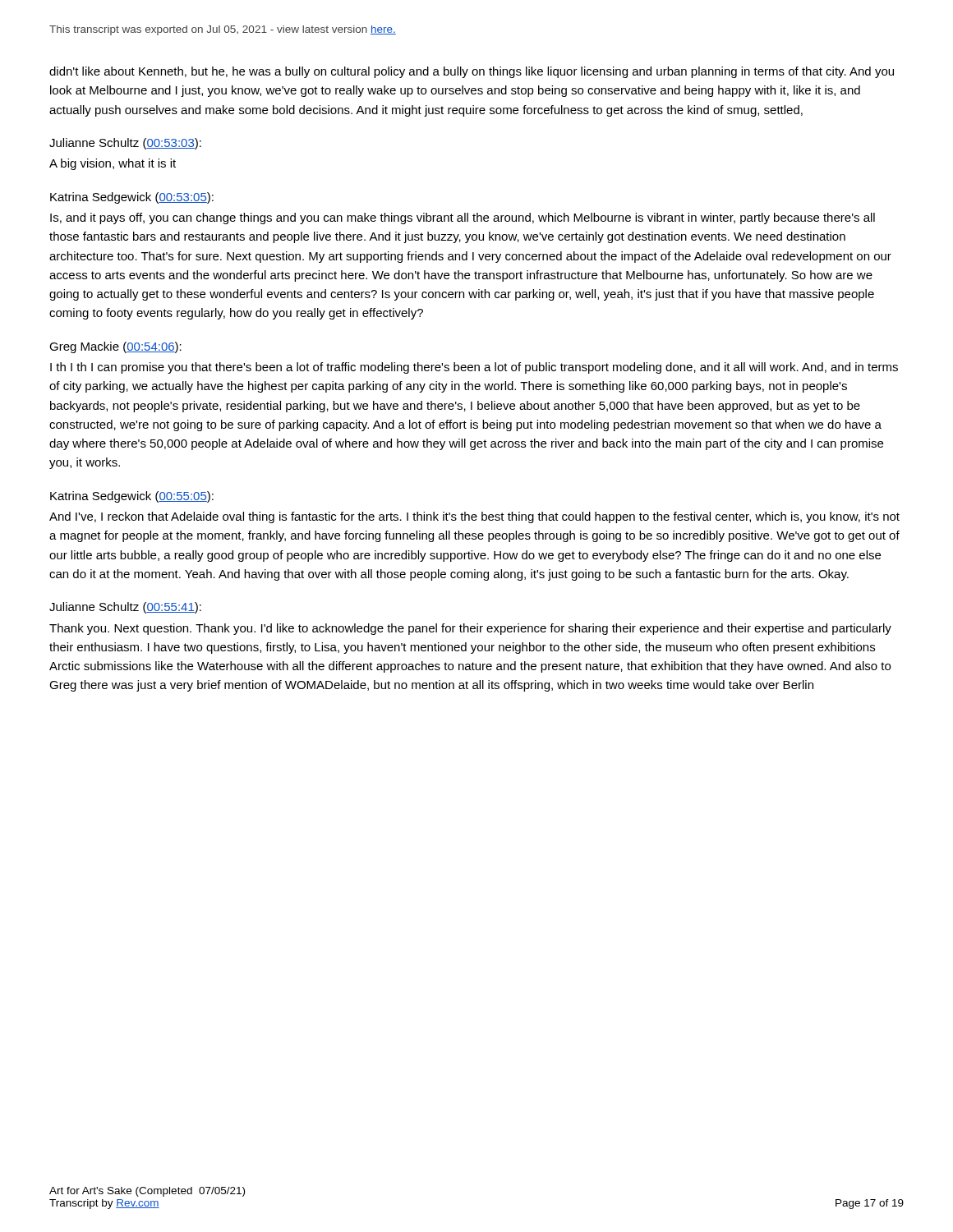The height and width of the screenshot is (1232, 953).
Task: Locate the block of text that opens with "Thank you. Next question. Thank"
Action: 470,656
